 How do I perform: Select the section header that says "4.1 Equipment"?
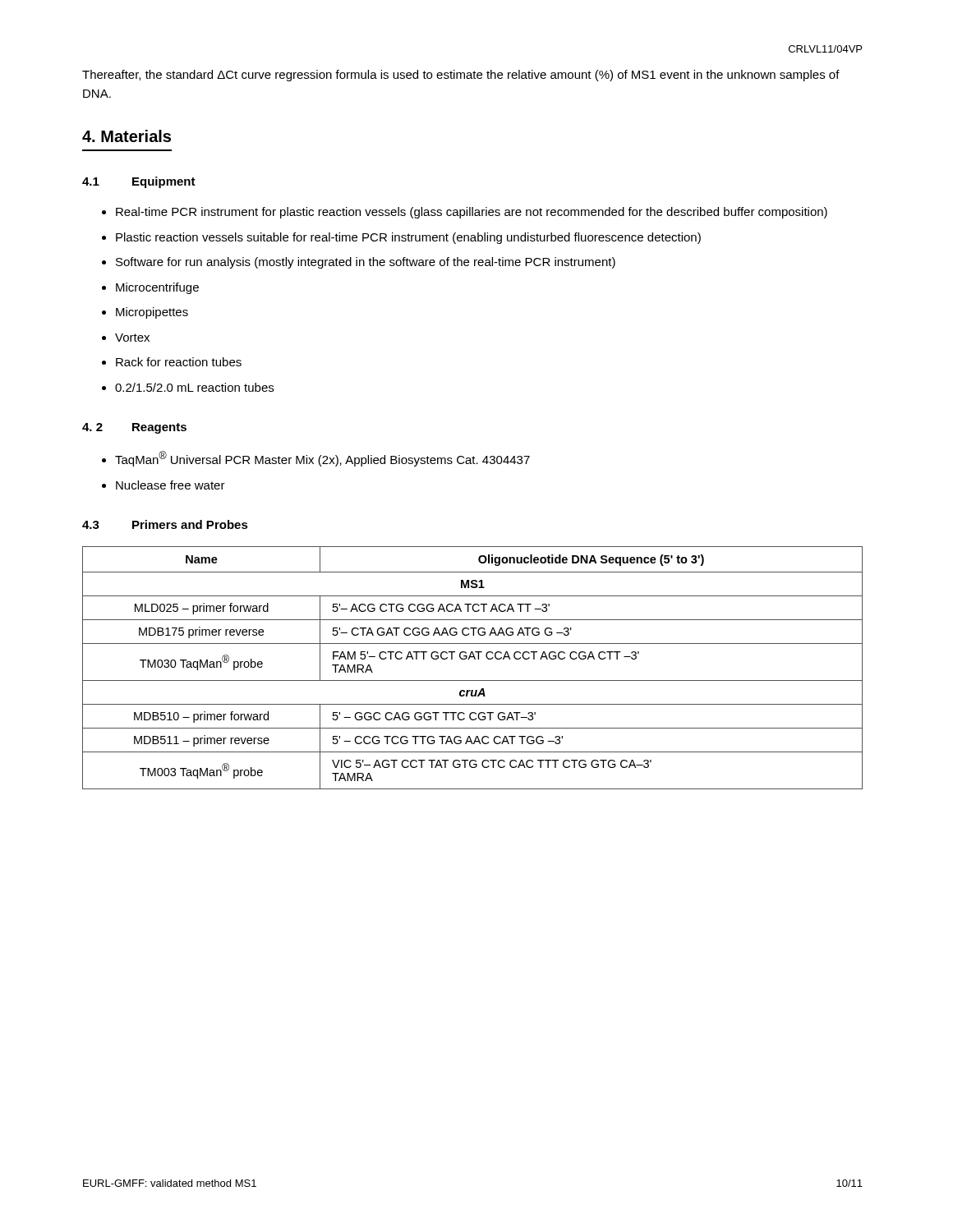coord(139,182)
